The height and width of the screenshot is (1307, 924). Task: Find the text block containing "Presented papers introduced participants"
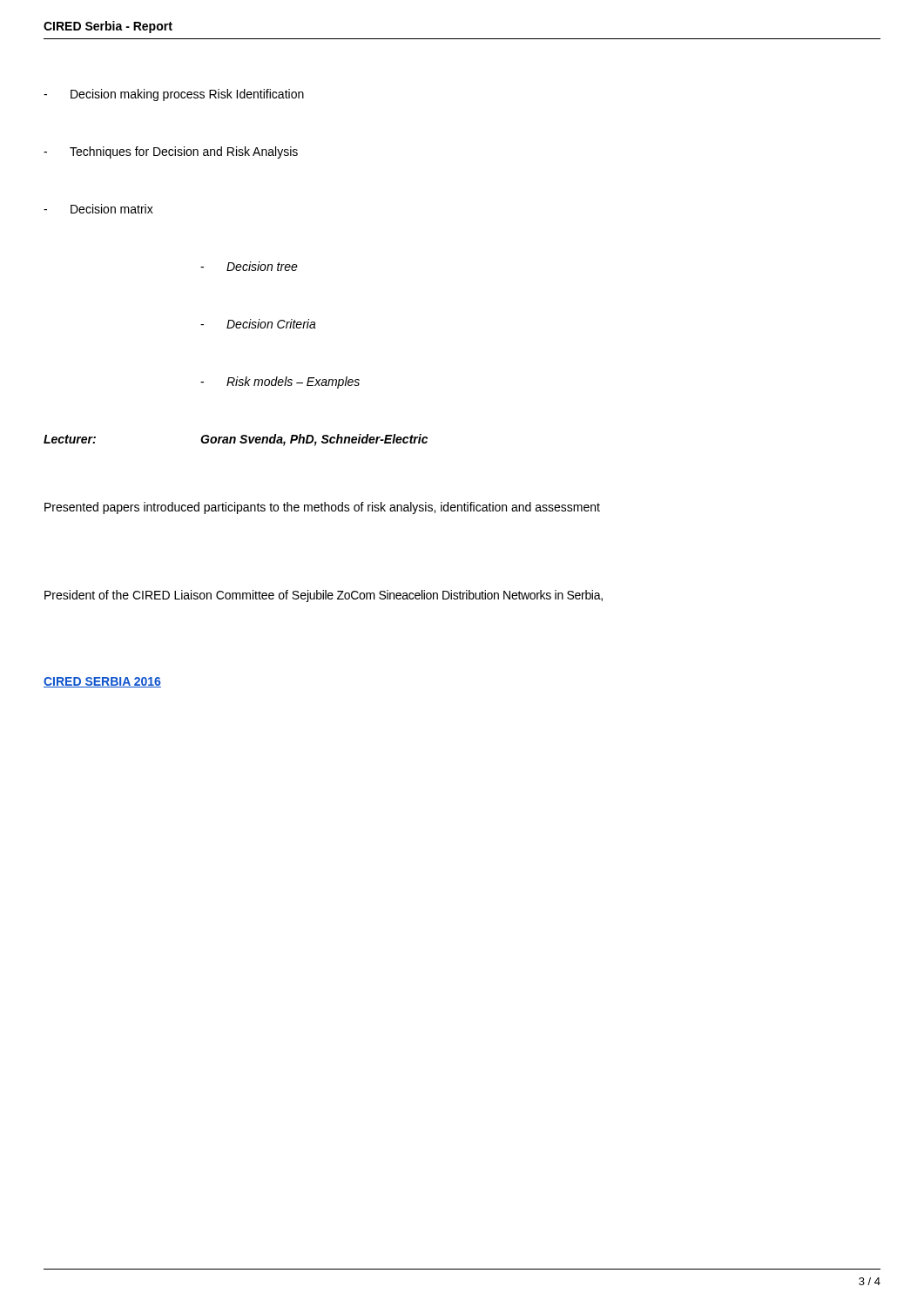[322, 507]
